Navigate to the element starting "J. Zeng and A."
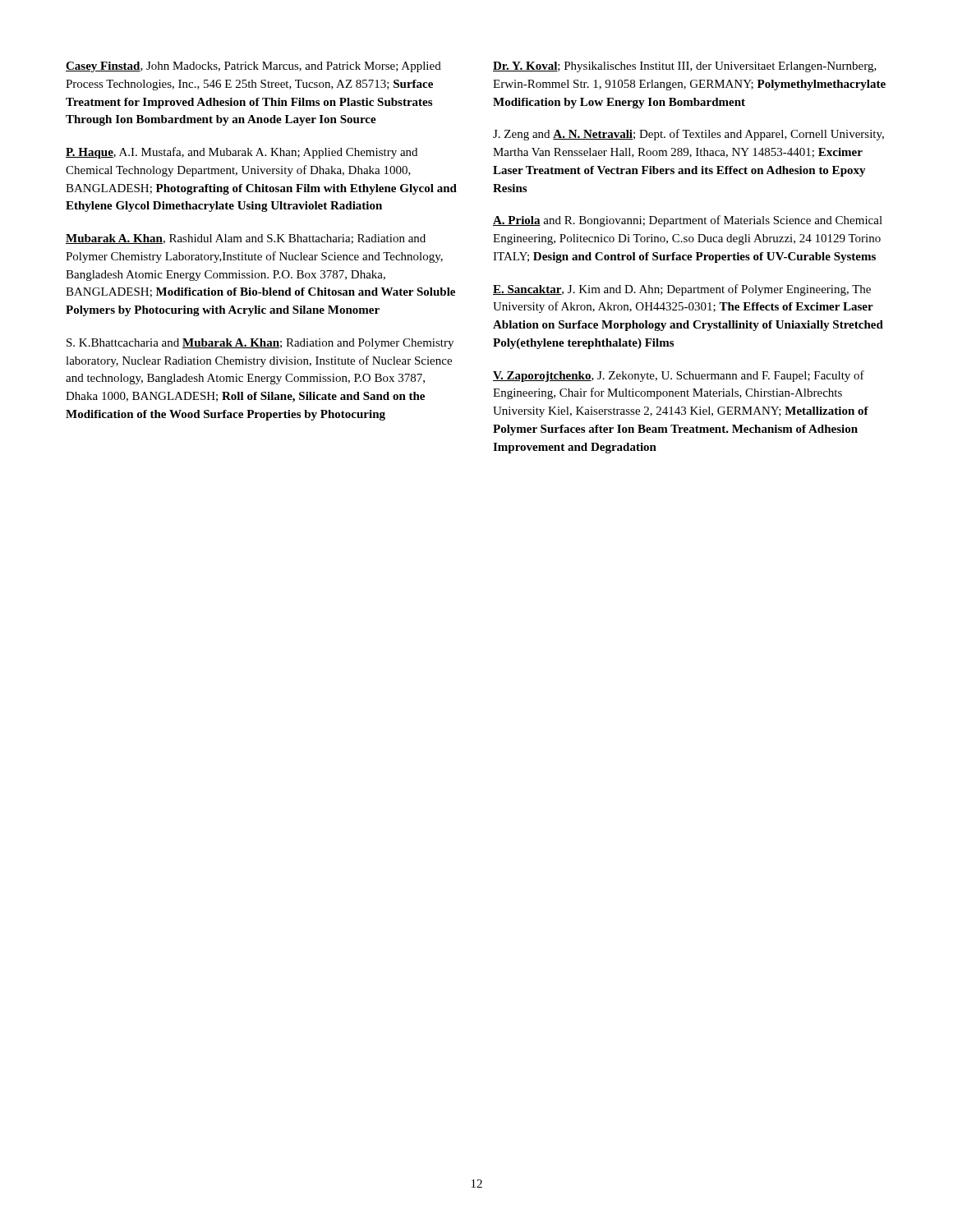The image size is (953, 1232). [x=689, y=161]
